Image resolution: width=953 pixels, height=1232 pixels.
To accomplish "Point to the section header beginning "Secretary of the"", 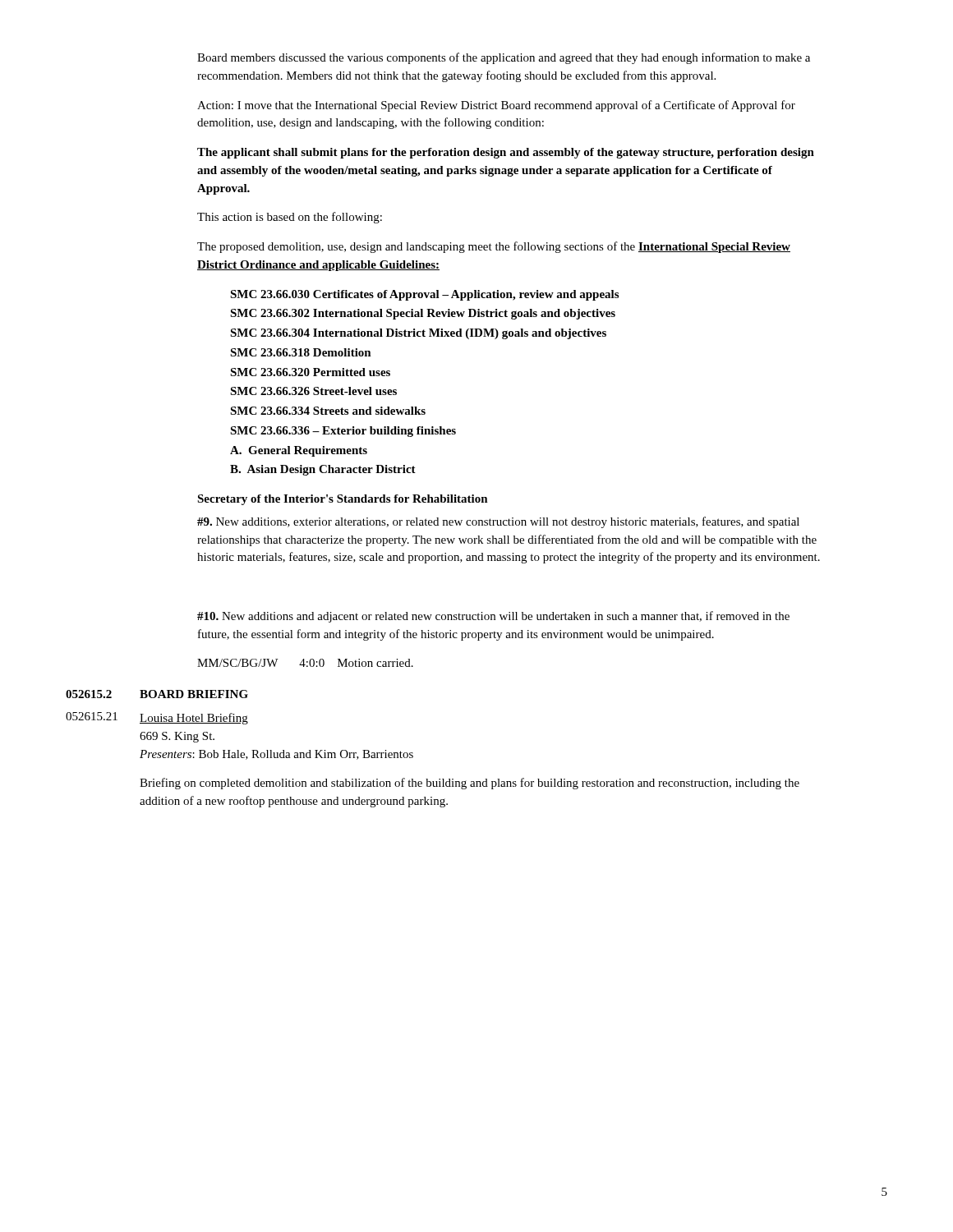I will (343, 500).
